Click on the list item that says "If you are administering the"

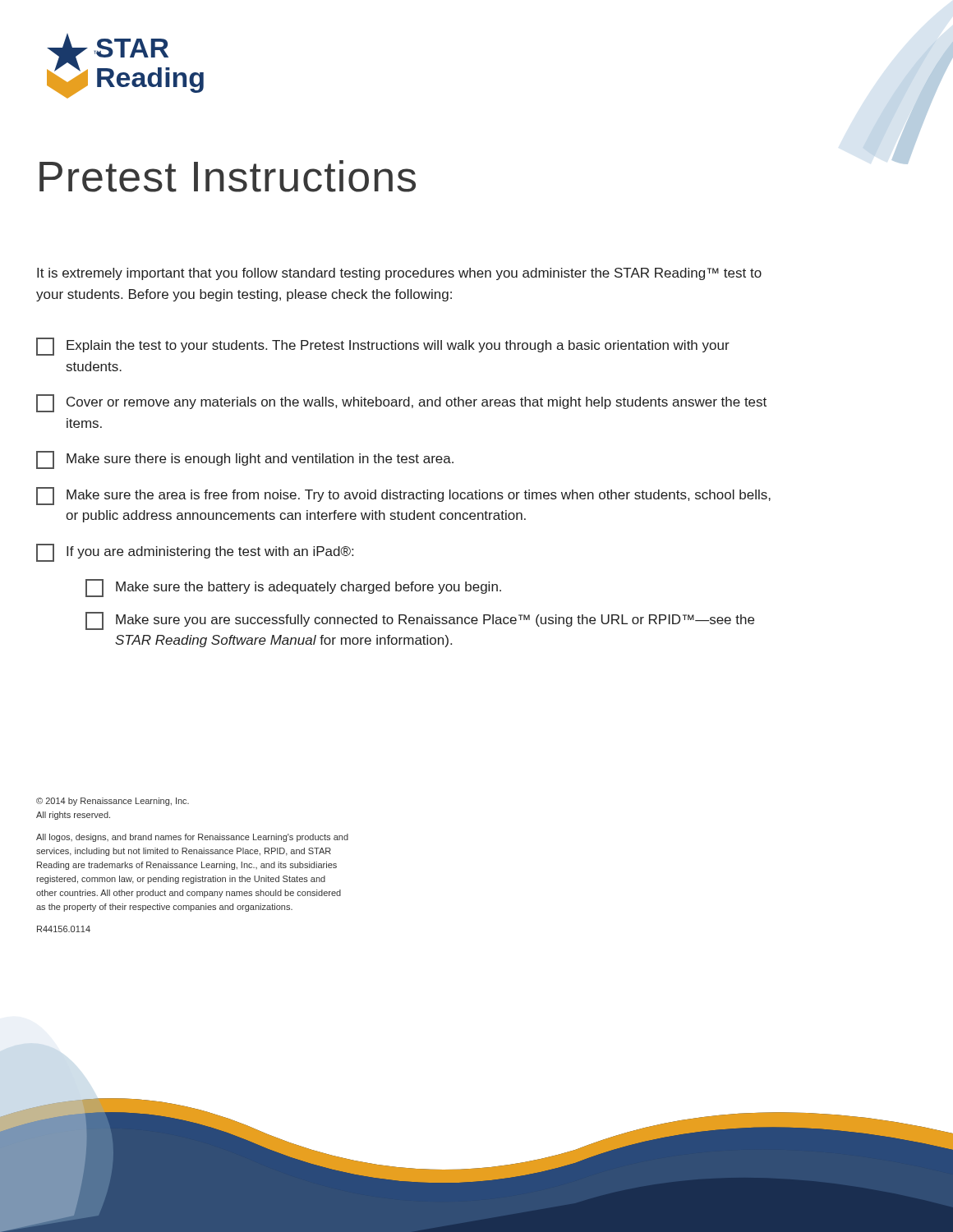pos(195,553)
